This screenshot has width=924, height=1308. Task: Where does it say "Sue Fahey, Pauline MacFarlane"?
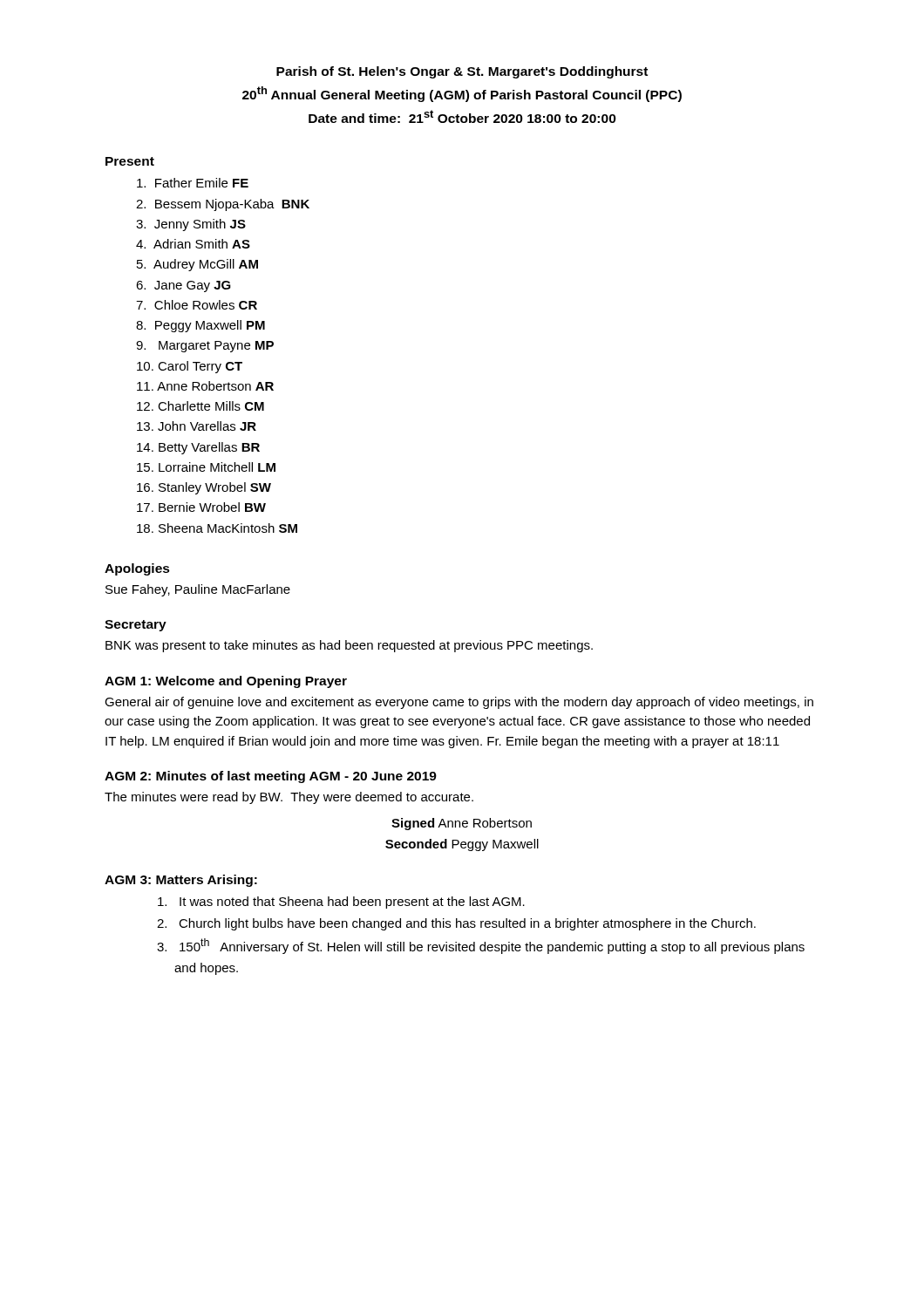(x=198, y=589)
